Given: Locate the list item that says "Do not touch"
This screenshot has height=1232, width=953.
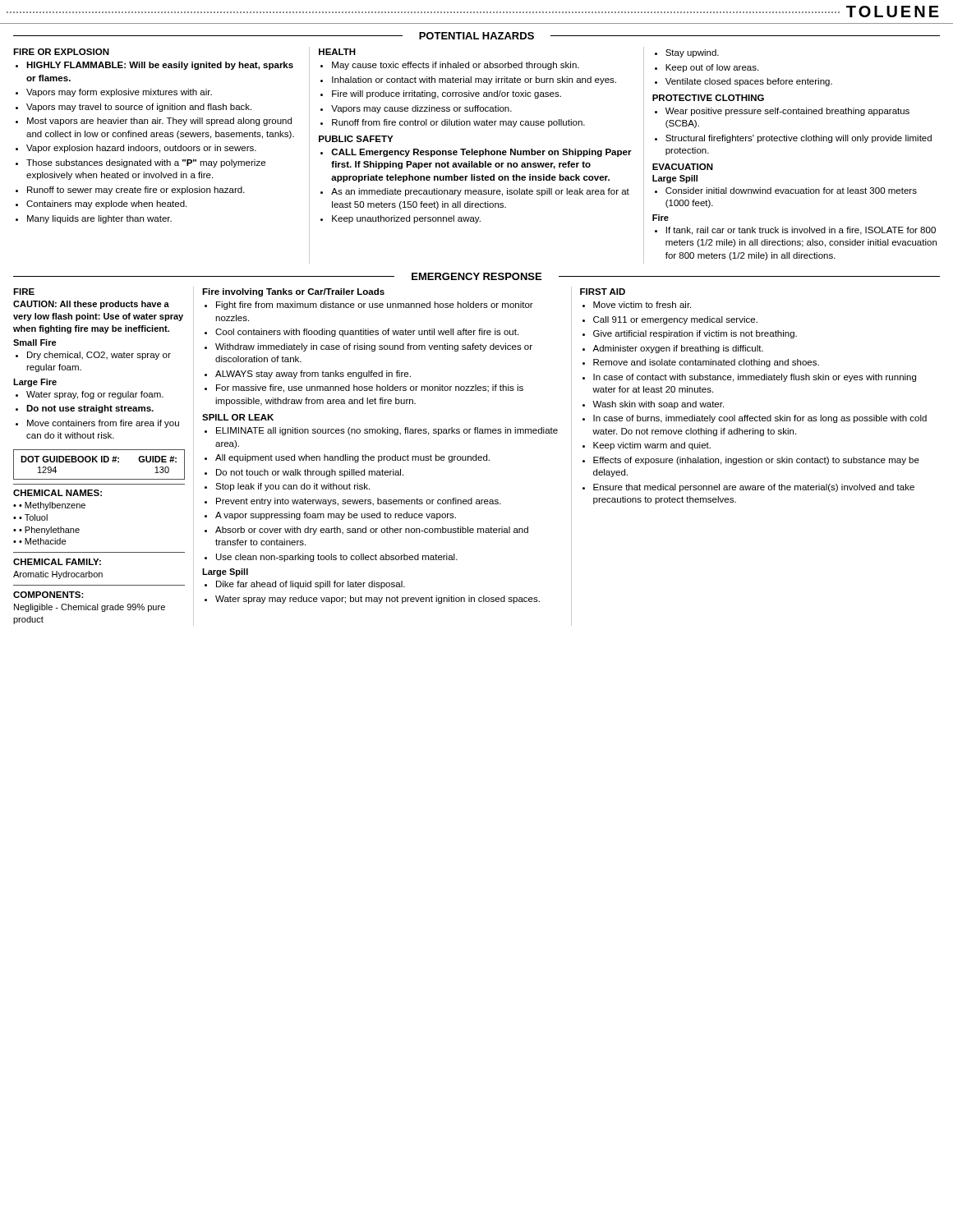Looking at the screenshot, I should click(310, 472).
